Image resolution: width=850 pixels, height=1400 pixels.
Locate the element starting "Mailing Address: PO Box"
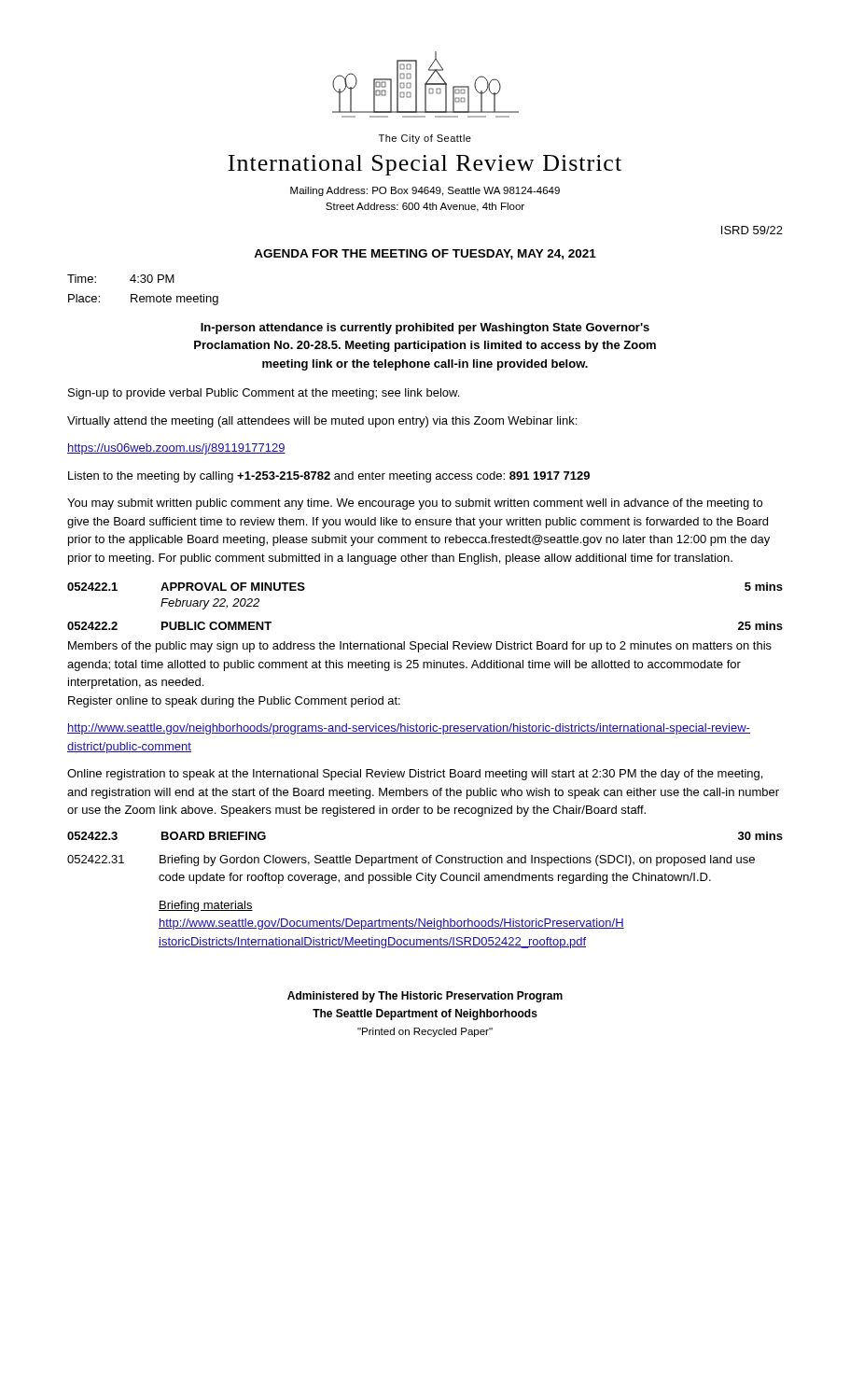[x=425, y=198]
